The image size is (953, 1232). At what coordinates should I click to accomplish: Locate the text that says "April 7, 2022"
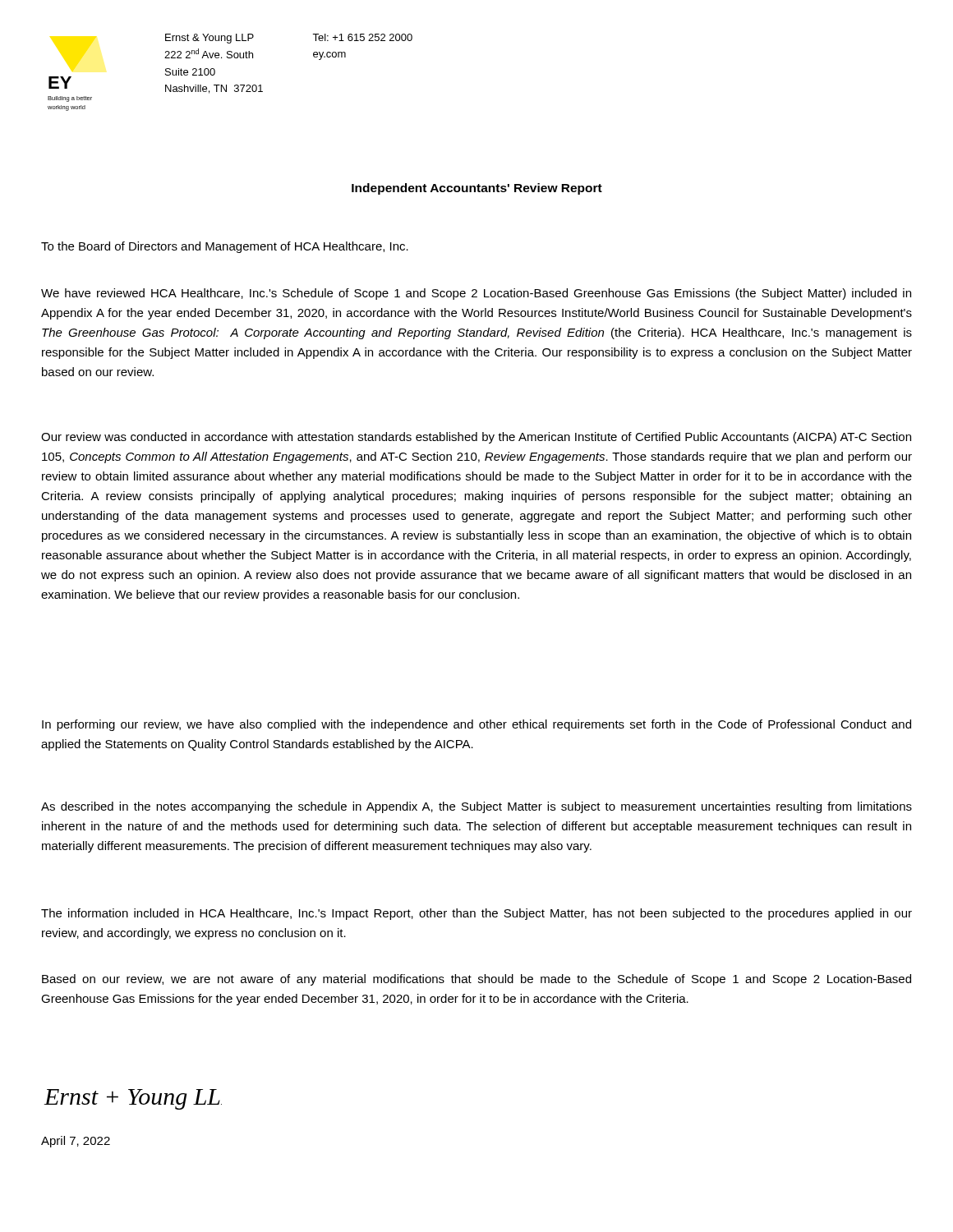(x=76, y=1140)
